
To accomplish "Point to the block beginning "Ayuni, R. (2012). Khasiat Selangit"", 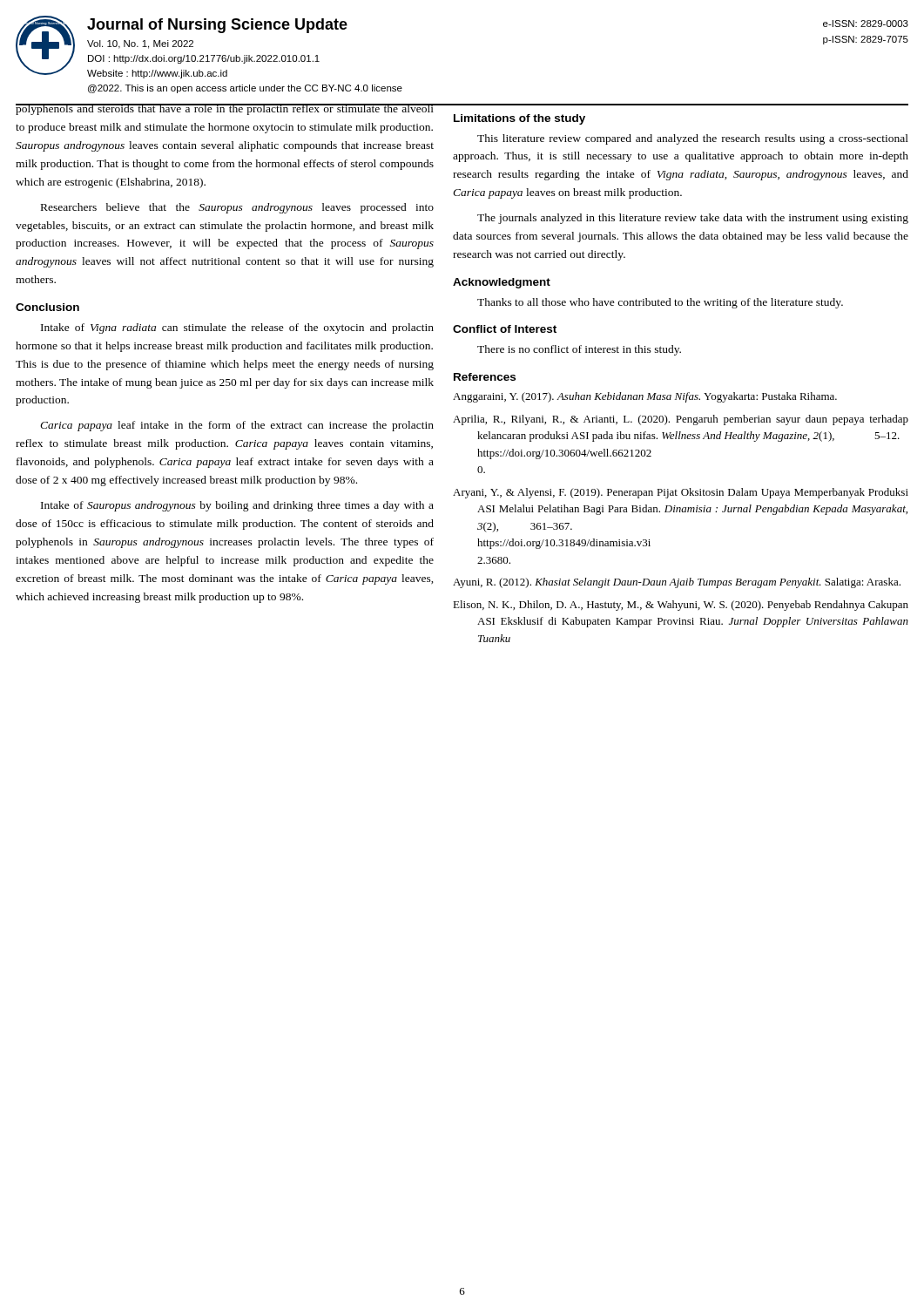I will click(677, 582).
